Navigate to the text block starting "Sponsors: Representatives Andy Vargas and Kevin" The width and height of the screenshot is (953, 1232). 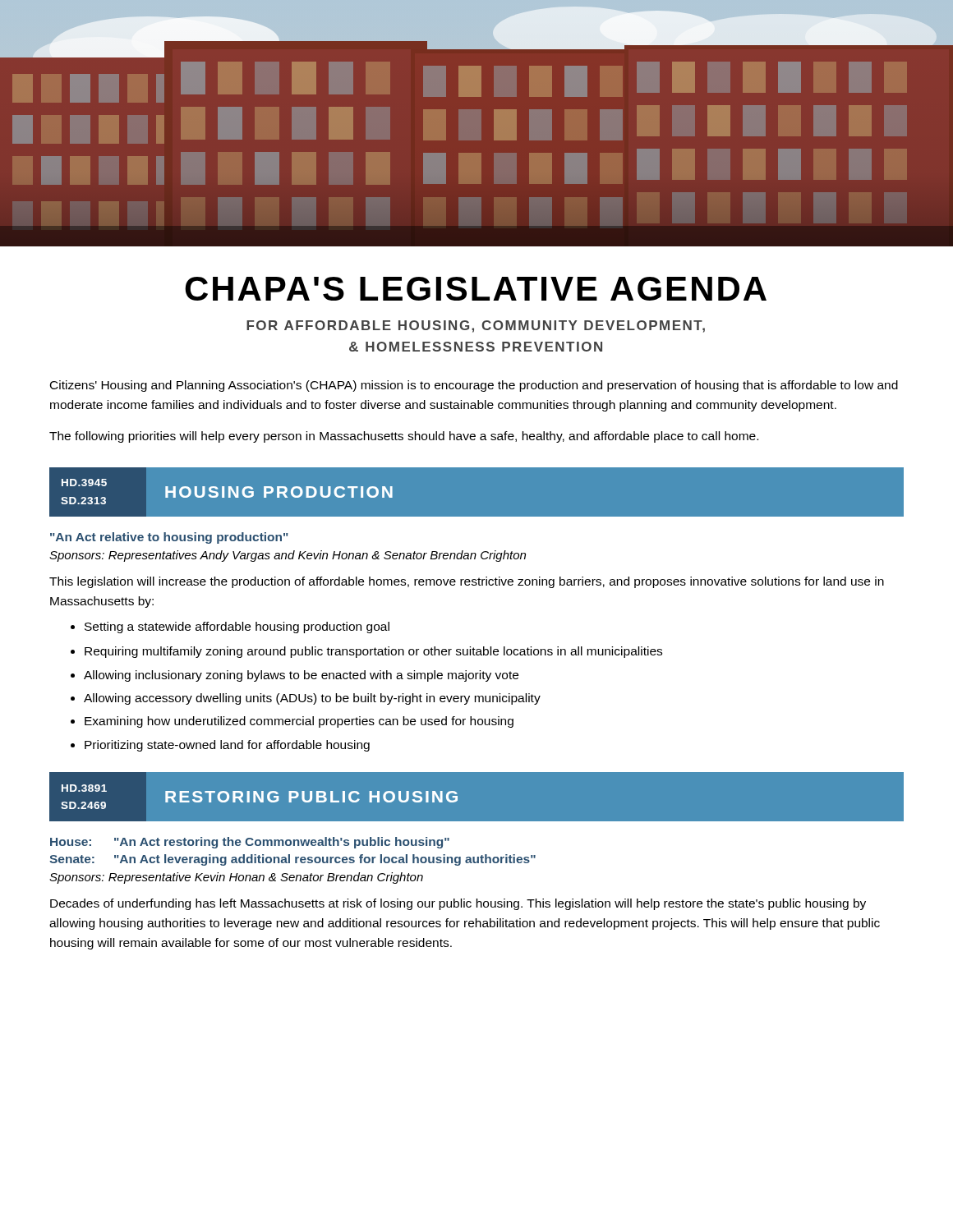pyautogui.click(x=288, y=555)
